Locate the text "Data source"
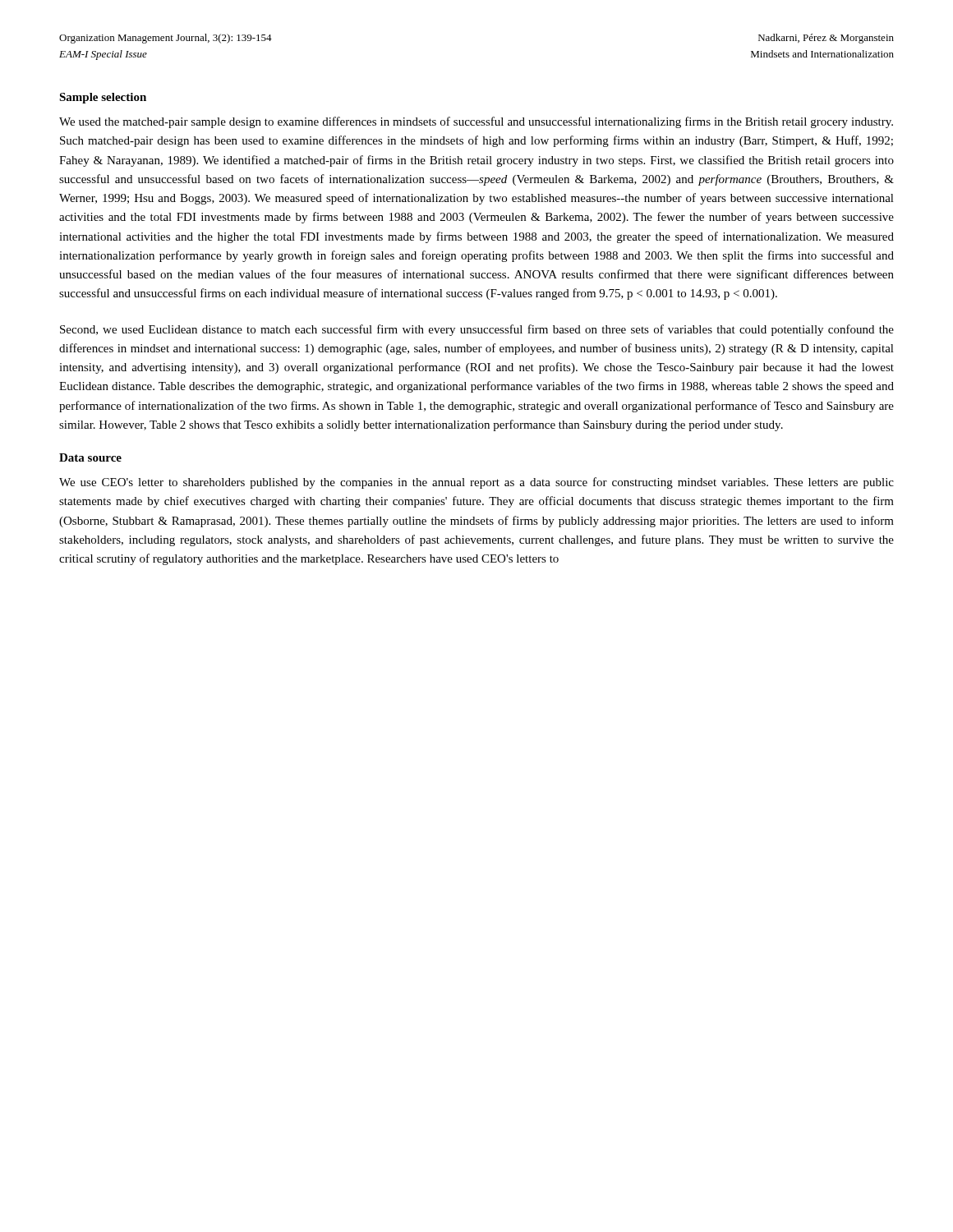This screenshot has width=953, height=1232. point(90,458)
